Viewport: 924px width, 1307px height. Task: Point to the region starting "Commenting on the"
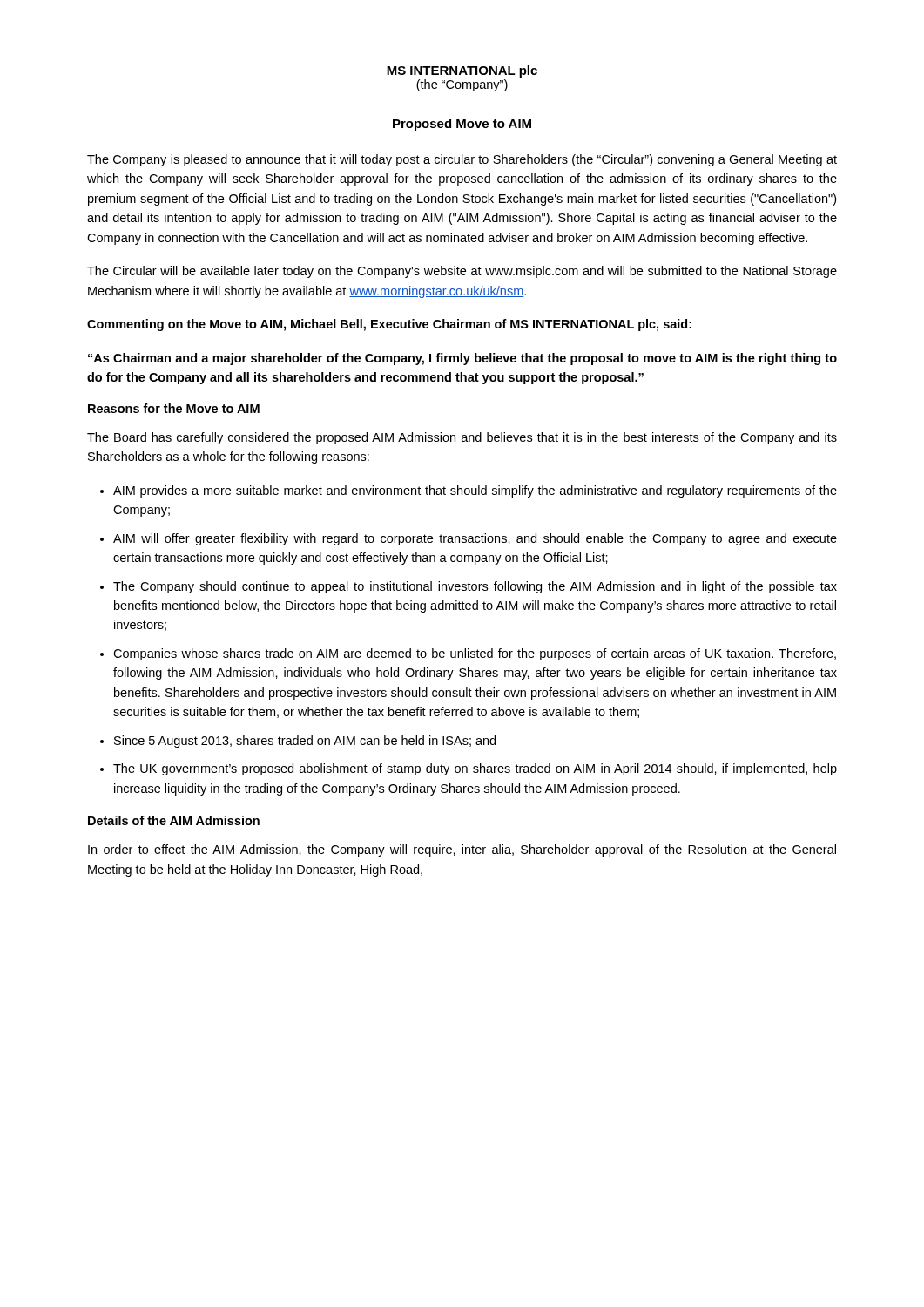[x=390, y=324]
